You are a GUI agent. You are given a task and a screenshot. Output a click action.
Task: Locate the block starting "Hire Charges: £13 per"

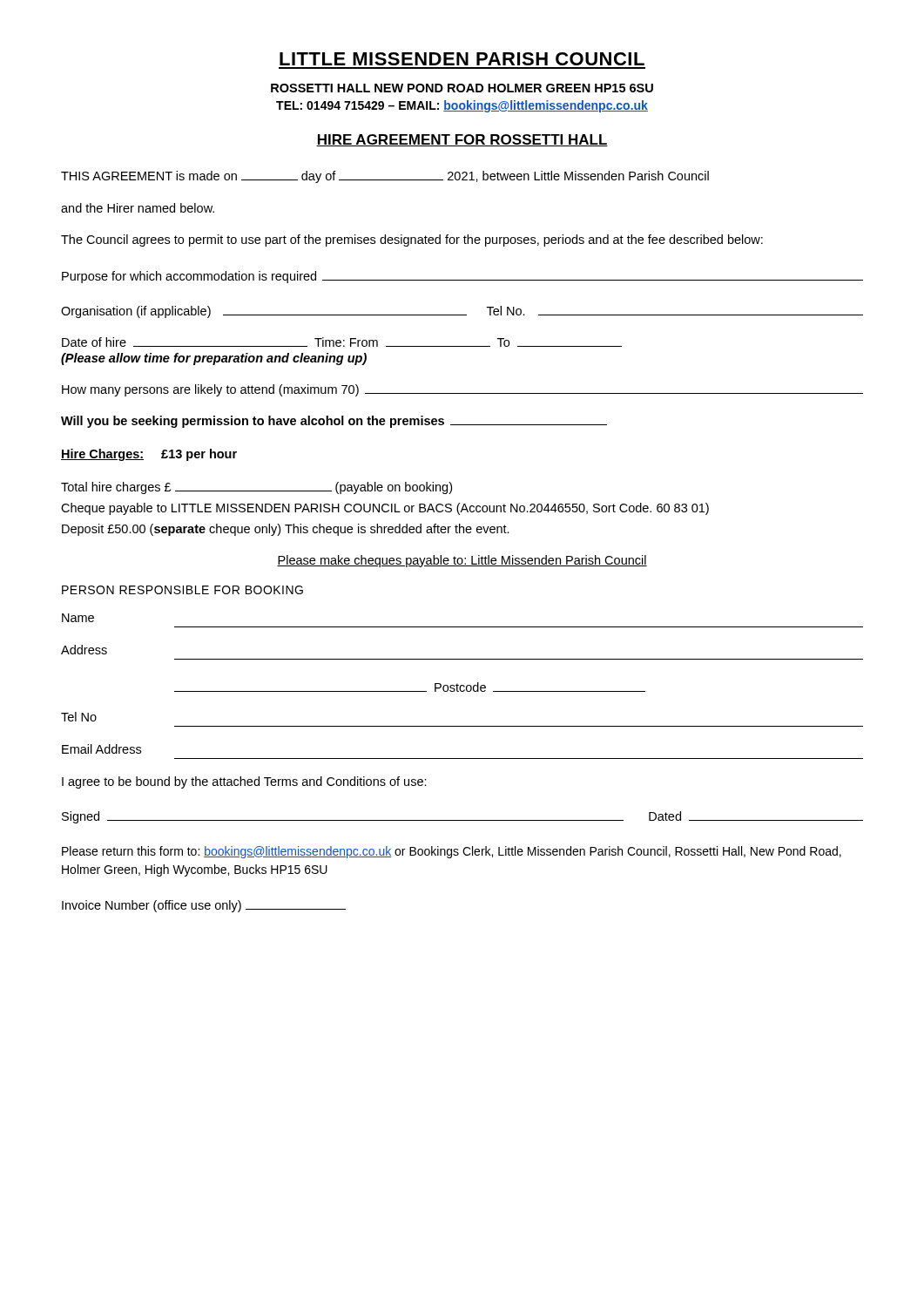[x=149, y=454]
